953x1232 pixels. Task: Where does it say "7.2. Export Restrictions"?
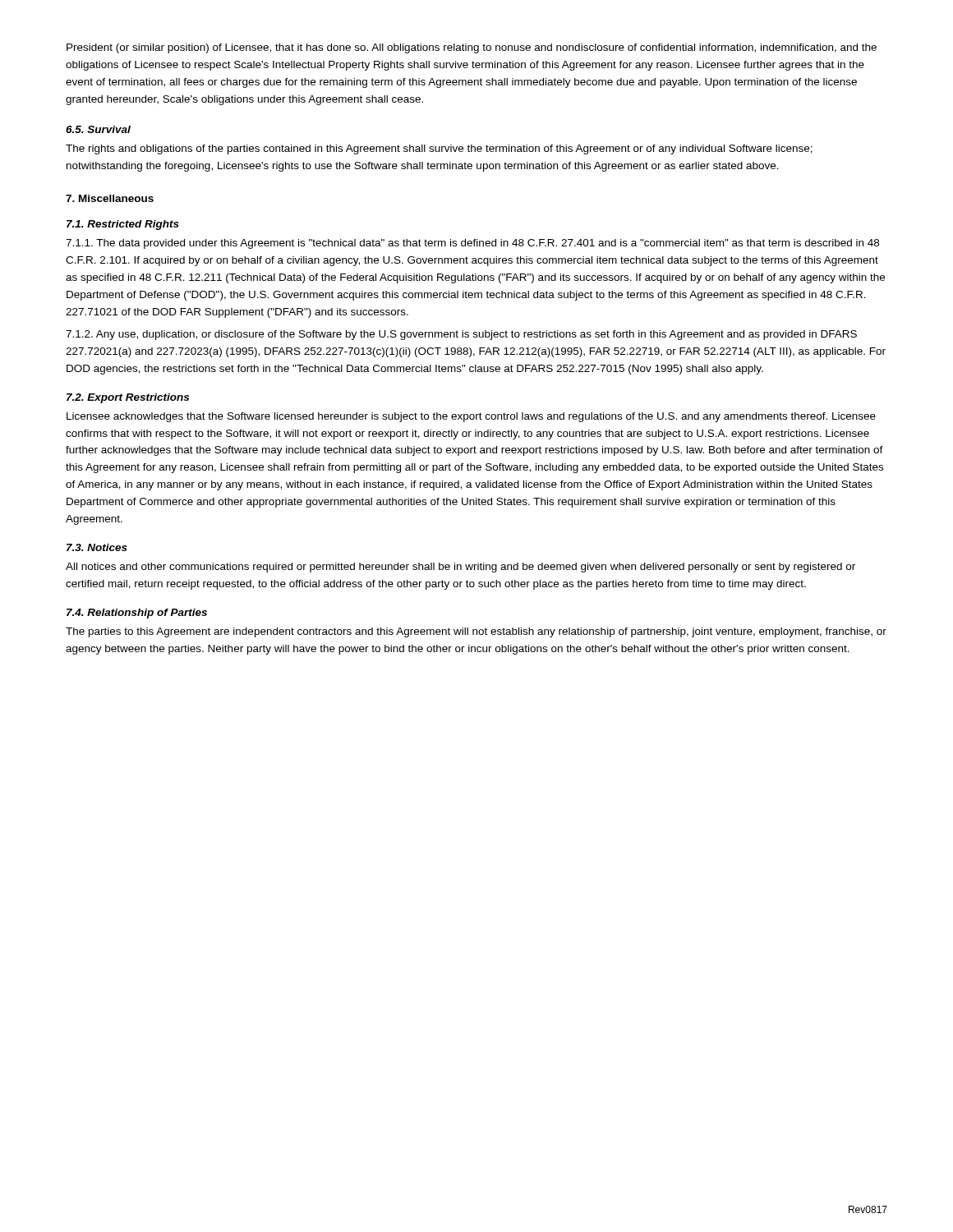coord(128,398)
